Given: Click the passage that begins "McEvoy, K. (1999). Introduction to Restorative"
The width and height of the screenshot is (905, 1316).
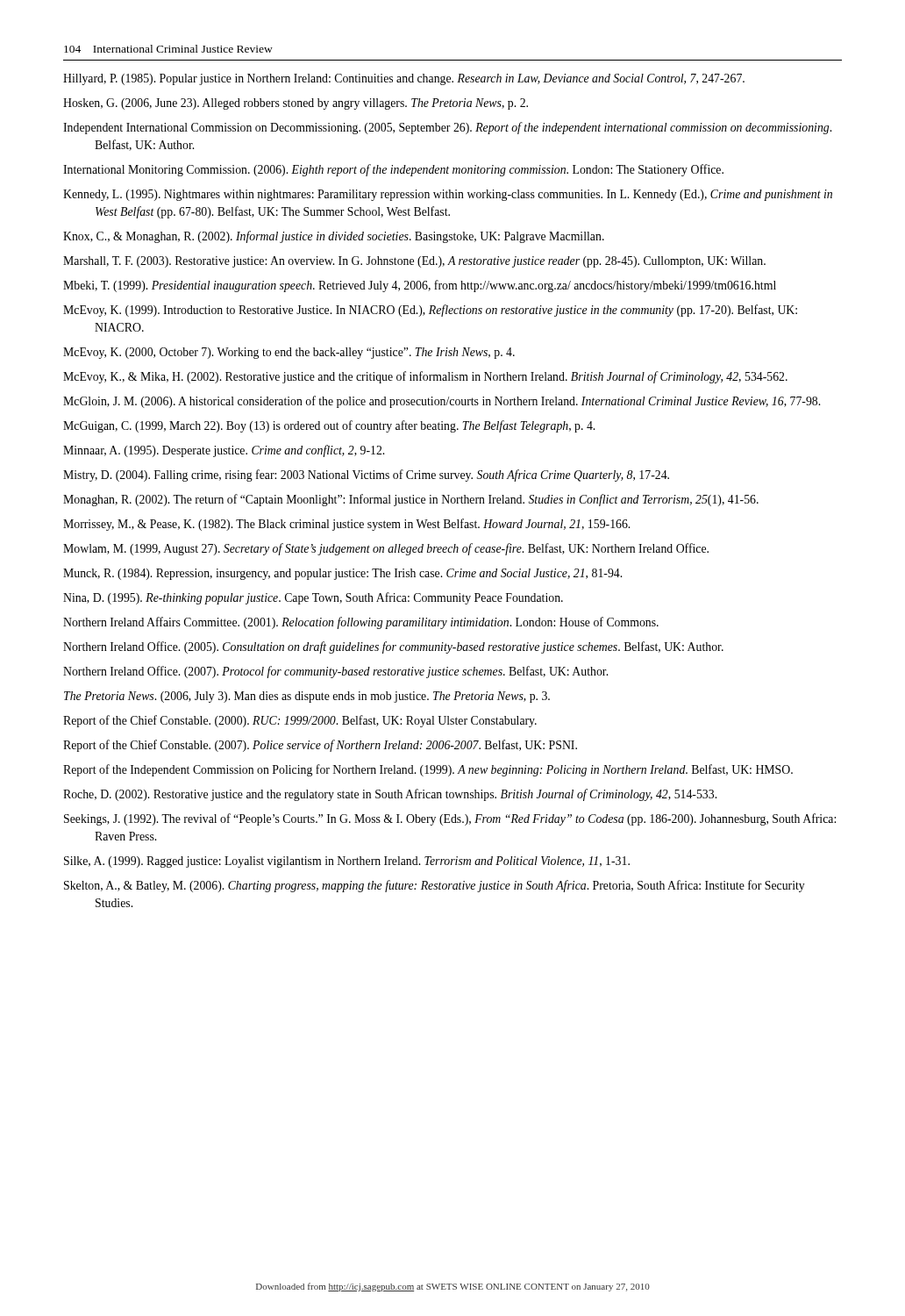Looking at the screenshot, I should 431,319.
